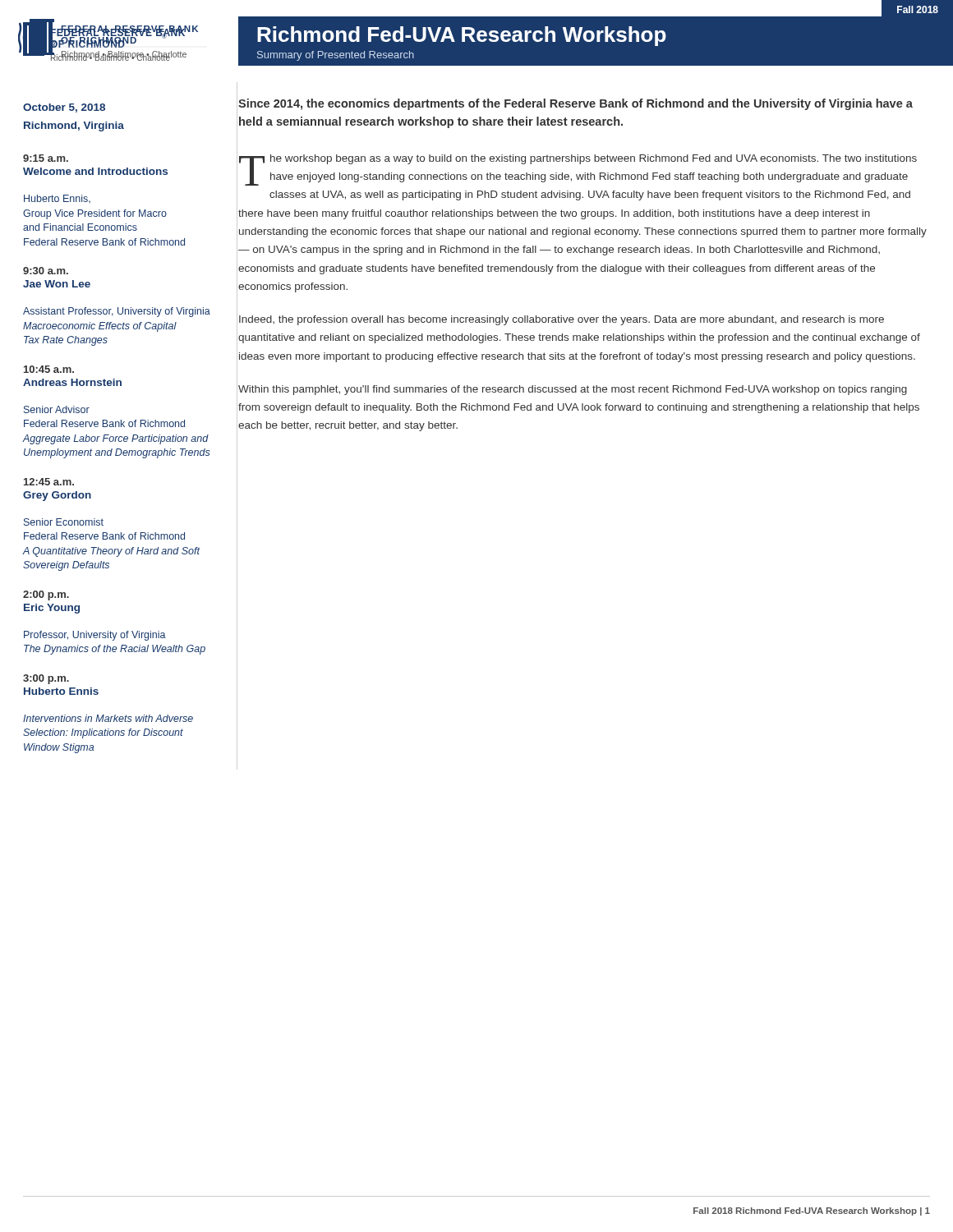Click on the text block that says "Professor, University of Virginia The Dynamics of the"
The height and width of the screenshot is (1232, 953).
pos(124,642)
